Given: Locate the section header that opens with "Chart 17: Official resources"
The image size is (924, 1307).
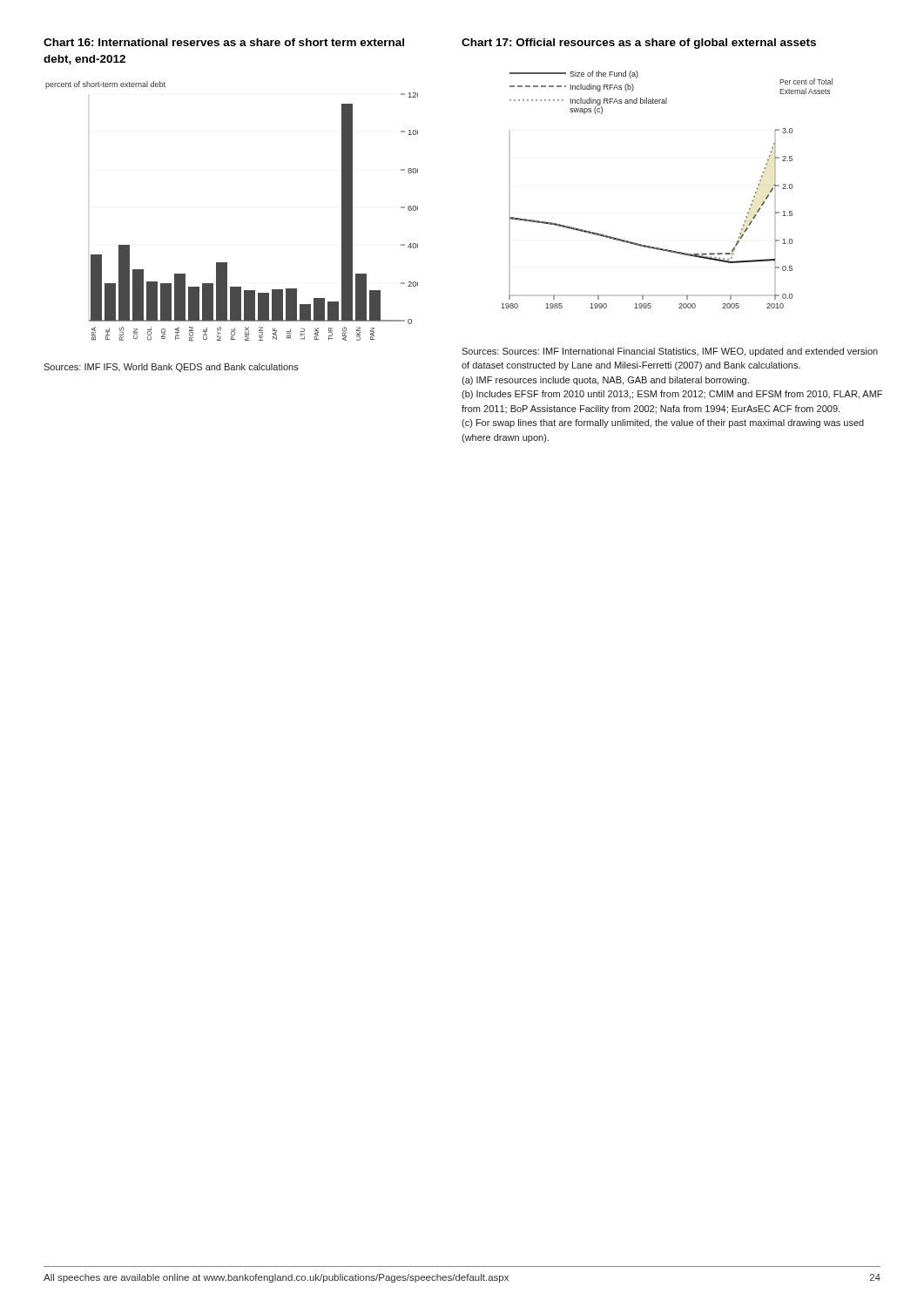Looking at the screenshot, I should 639,42.
